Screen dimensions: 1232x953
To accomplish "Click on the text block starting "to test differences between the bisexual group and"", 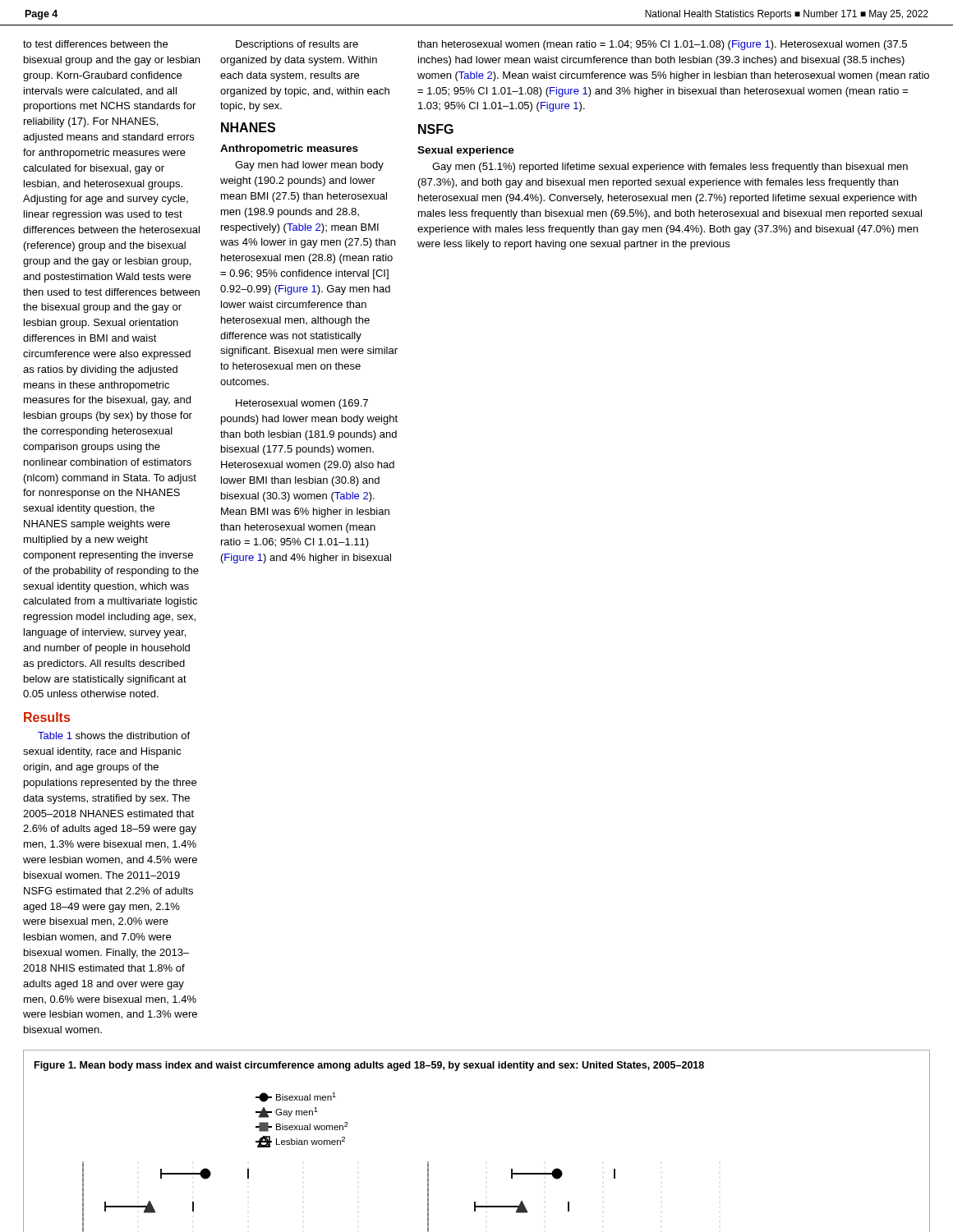I will [x=113, y=370].
